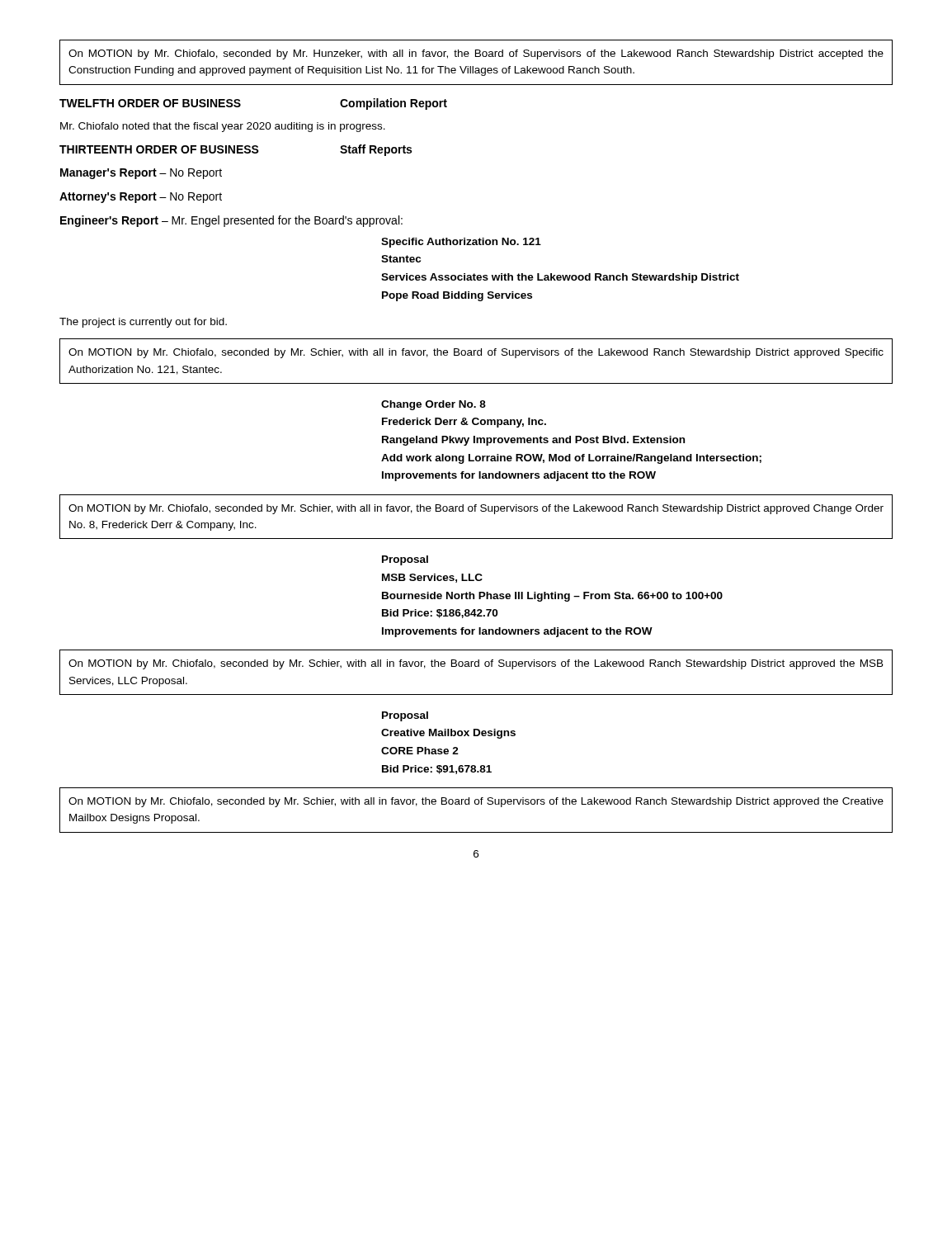Find the text starting "Mr. Chiofalo noted that the fiscal year"
The image size is (952, 1238).
[x=223, y=125]
